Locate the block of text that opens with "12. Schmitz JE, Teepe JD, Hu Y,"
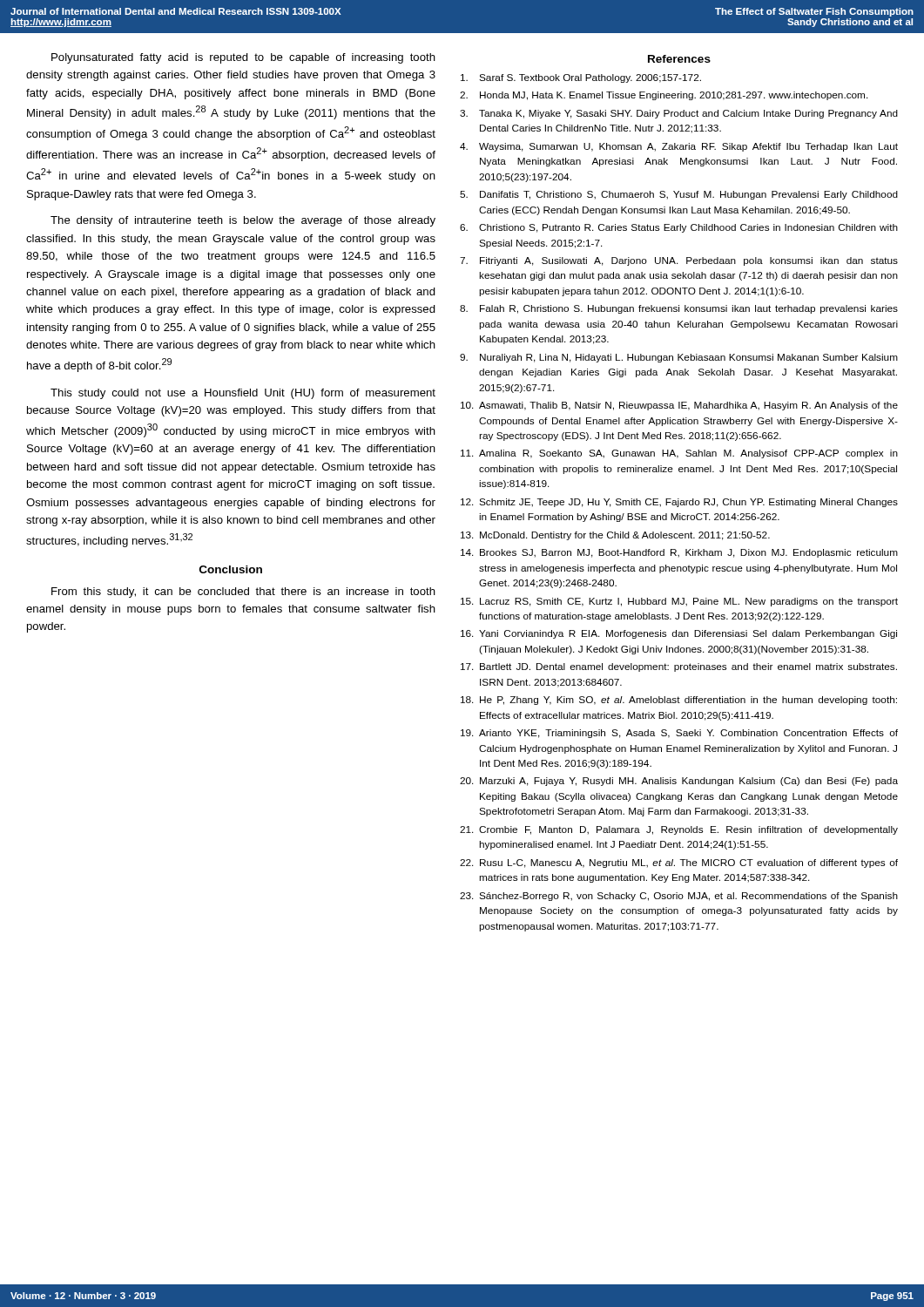Image resolution: width=924 pixels, height=1307 pixels. pos(679,510)
